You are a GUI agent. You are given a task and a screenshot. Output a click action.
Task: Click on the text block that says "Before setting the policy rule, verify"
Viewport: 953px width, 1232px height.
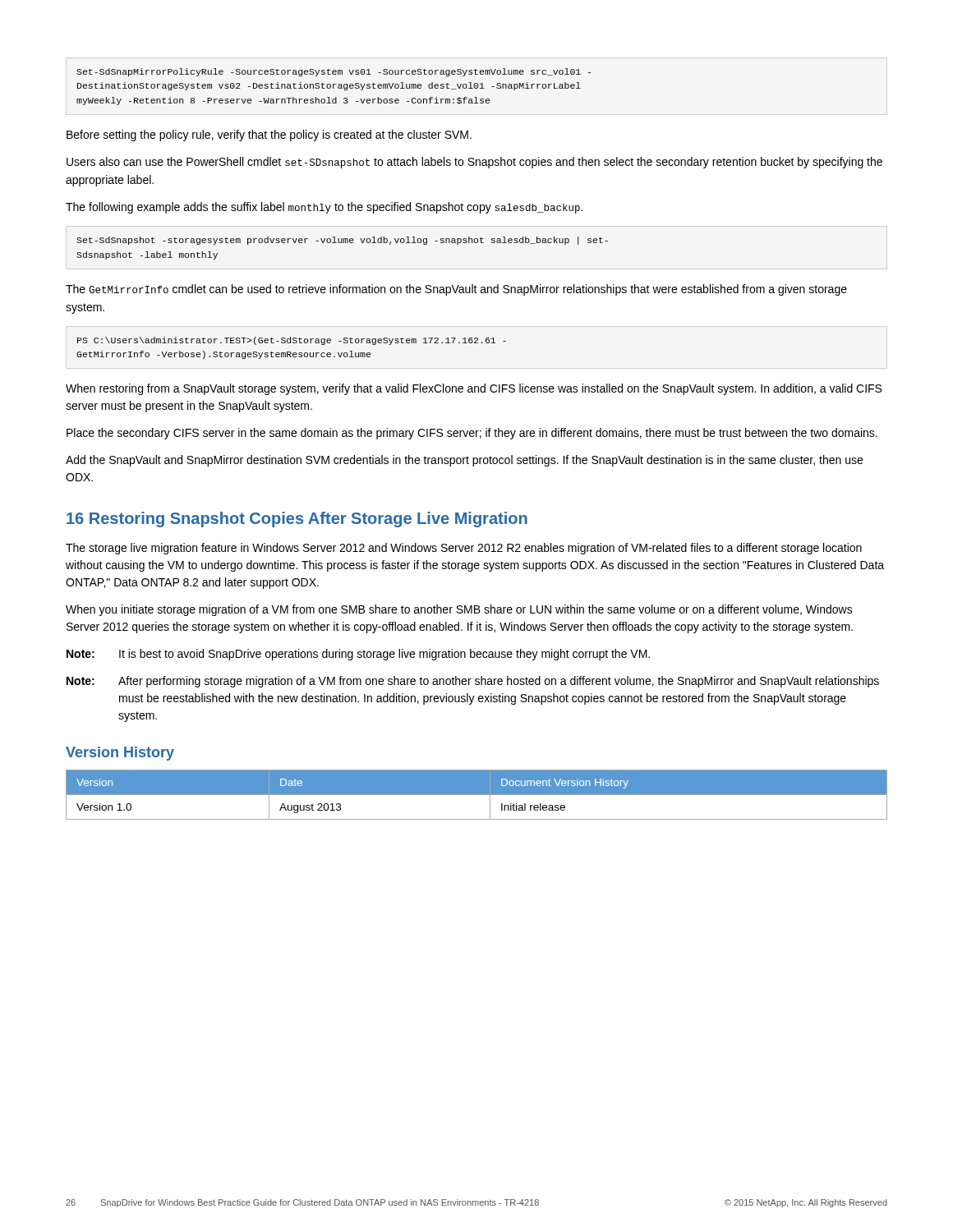(476, 135)
